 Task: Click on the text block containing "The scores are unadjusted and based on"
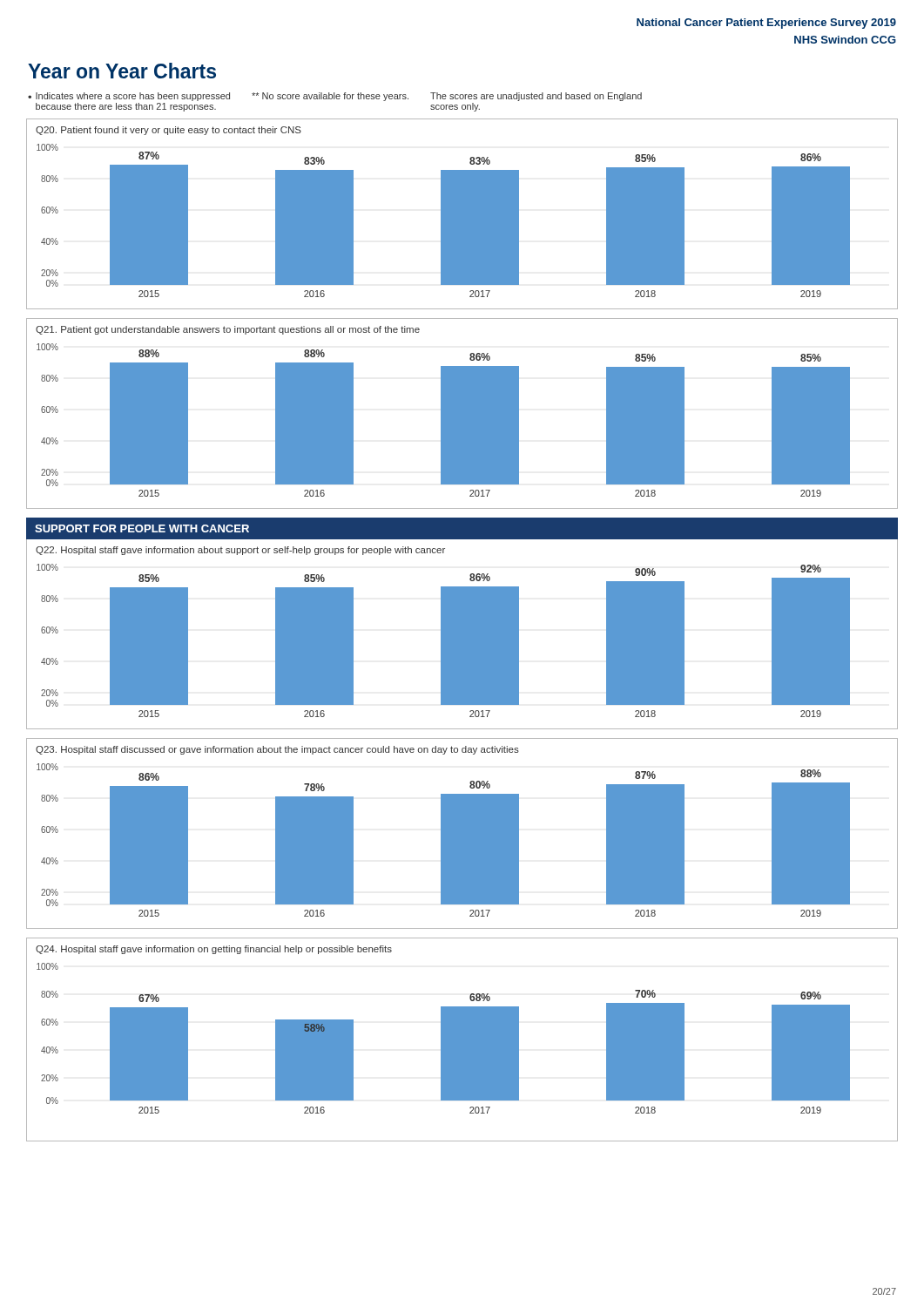click(x=536, y=101)
